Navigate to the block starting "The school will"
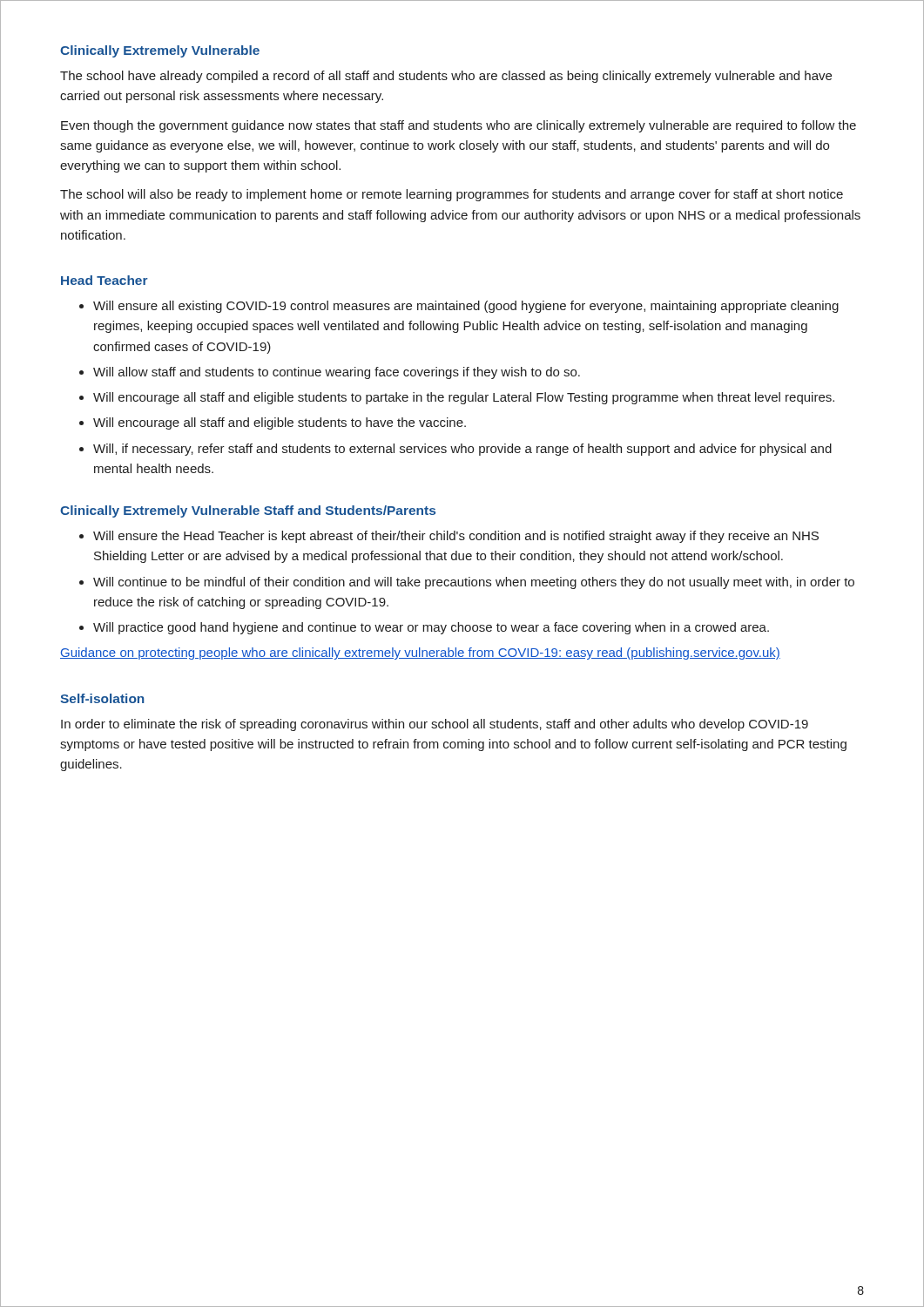Viewport: 924px width, 1307px height. [x=460, y=214]
